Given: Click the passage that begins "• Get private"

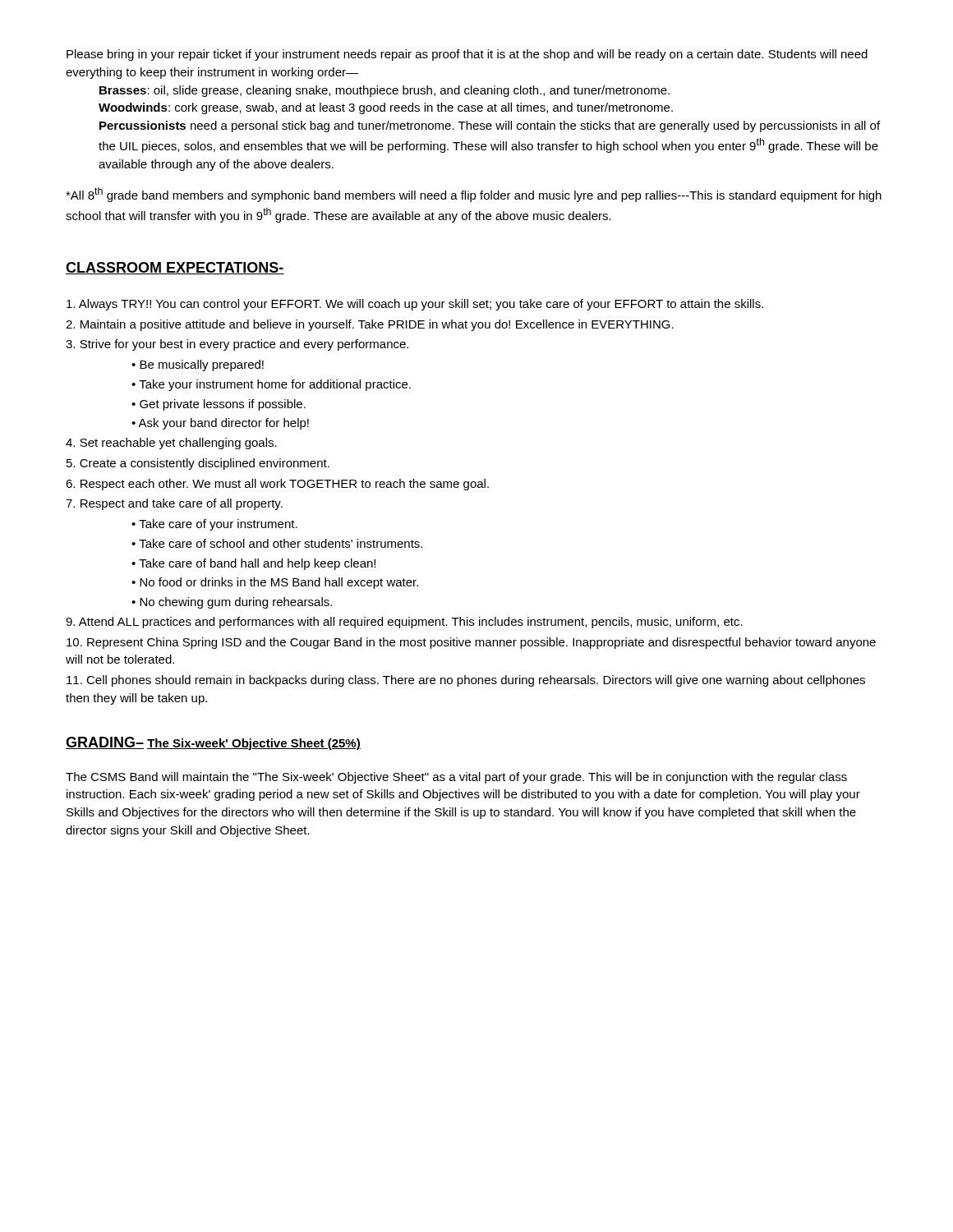Looking at the screenshot, I should [219, 403].
